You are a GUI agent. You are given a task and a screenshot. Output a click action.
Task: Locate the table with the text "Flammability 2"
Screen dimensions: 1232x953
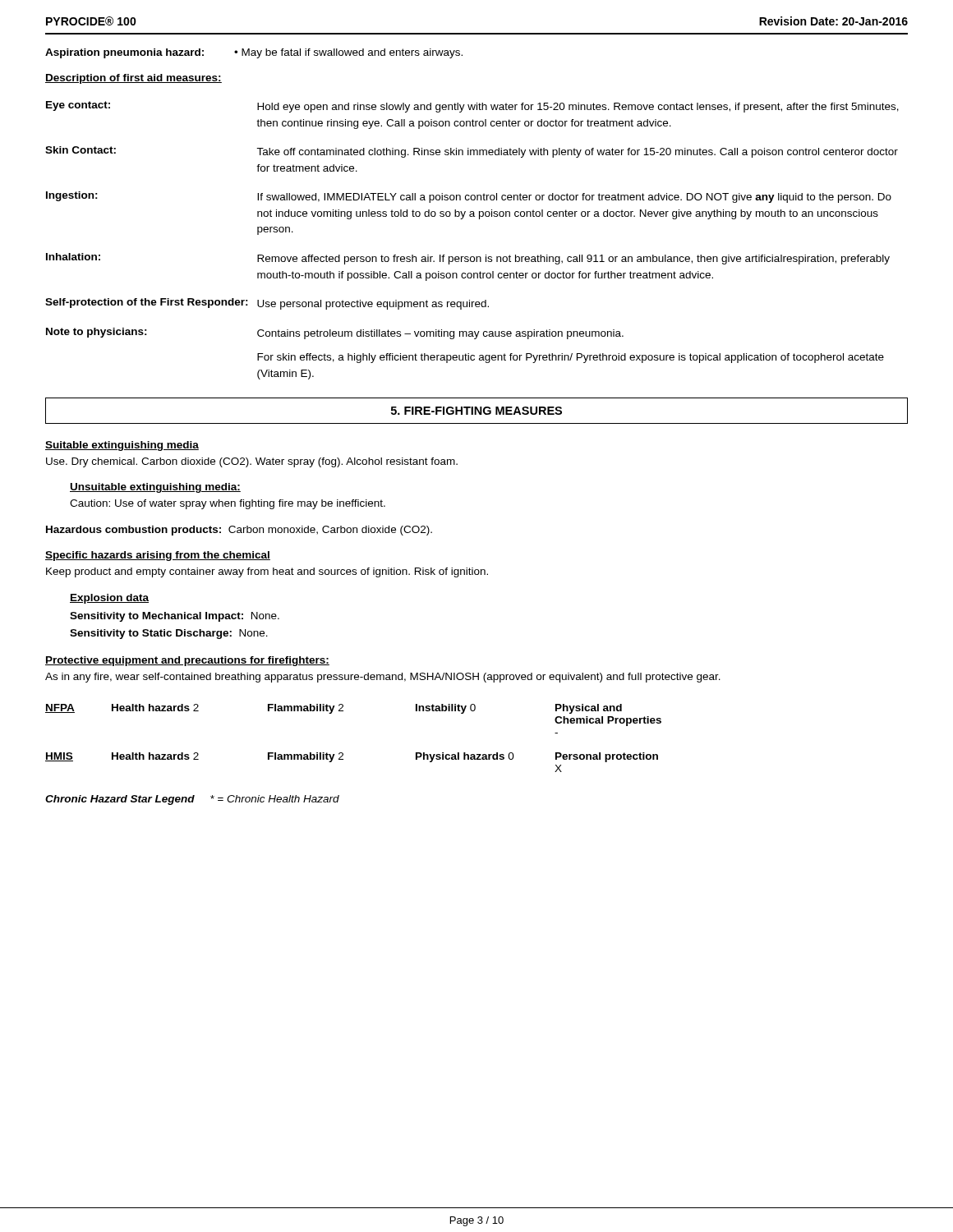click(x=476, y=741)
